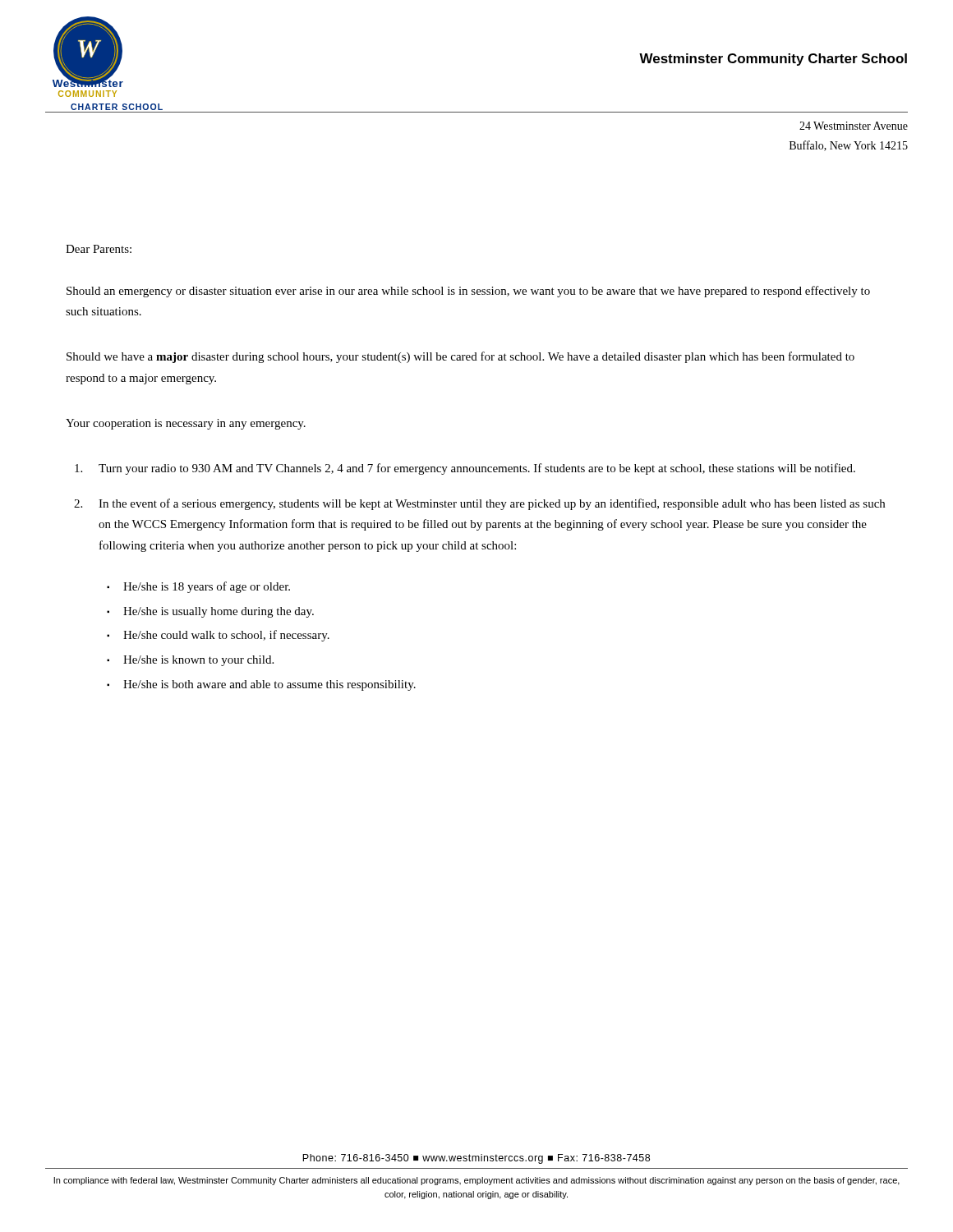Locate the block starting "Dear Parents:"
The height and width of the screenshot is (1232, 953).
(99, 249)
